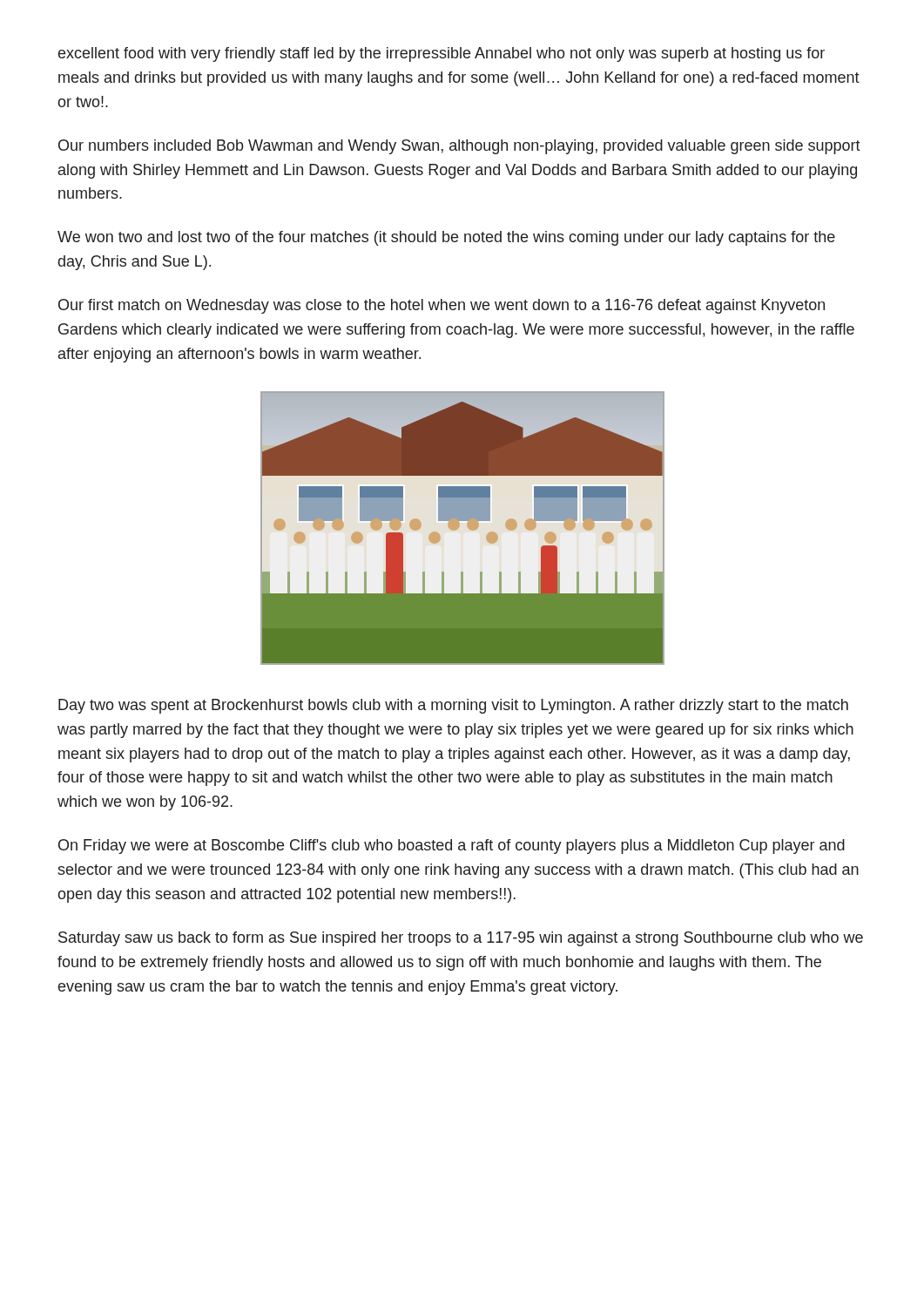Point to the block starting "Our first match on Wednesday was"

(456, 329)
